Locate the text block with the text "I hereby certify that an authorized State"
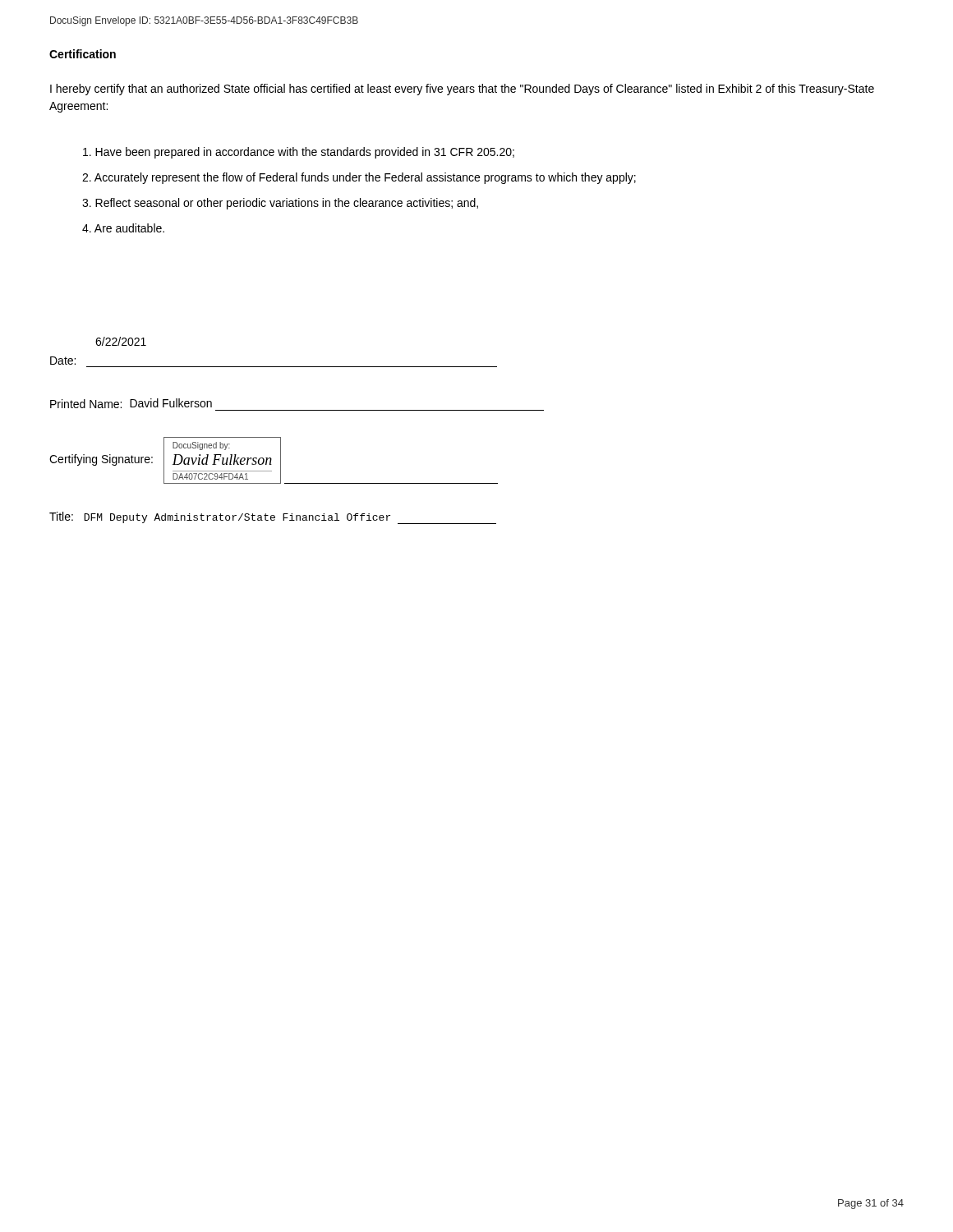The width and height of the screenshot is (953, 1232). click(x=462, y=97)
